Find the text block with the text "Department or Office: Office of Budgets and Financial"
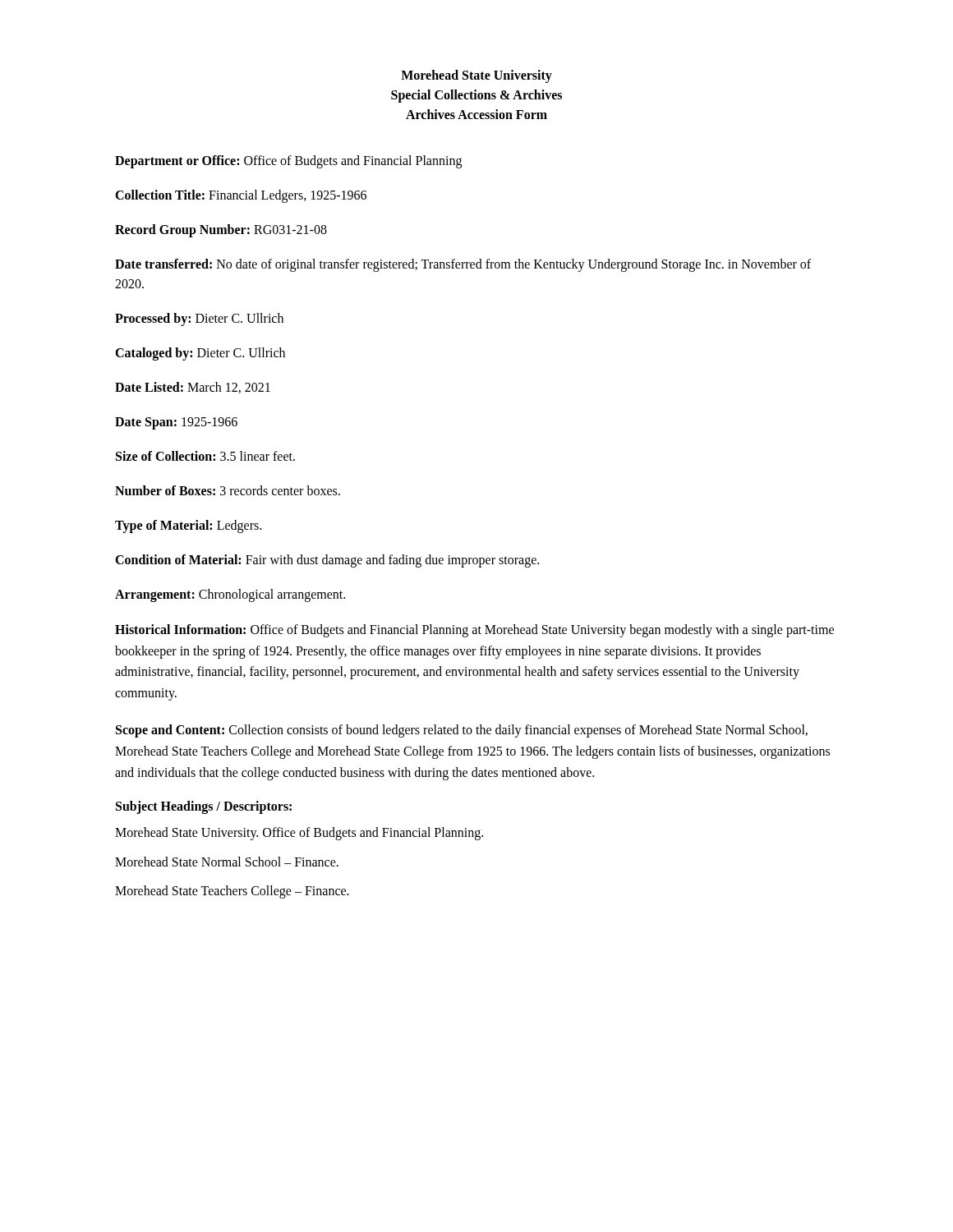 pos(289,161)
